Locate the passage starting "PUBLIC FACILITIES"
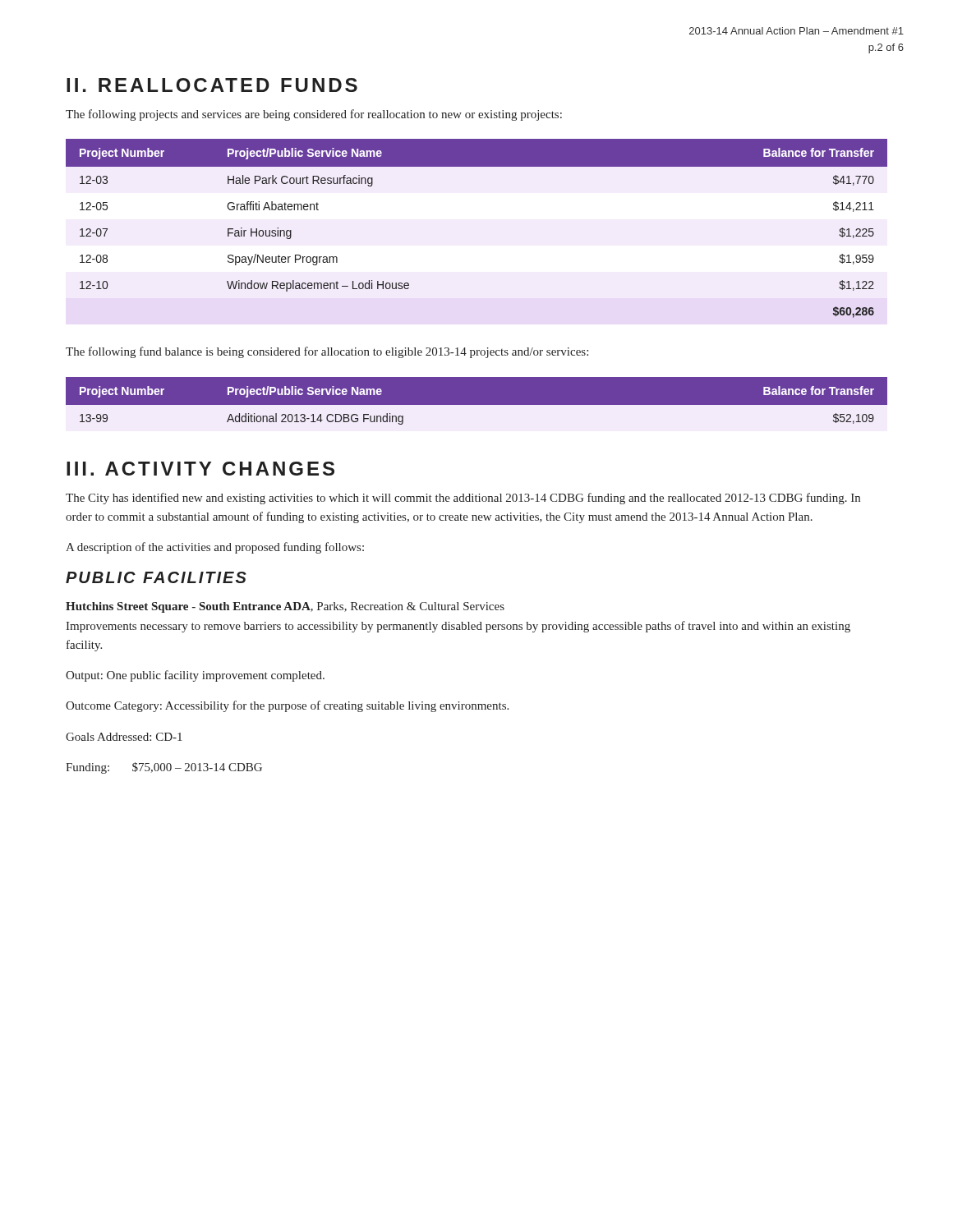This screenshot has width=953, height=1232. (x=157, y=578)
